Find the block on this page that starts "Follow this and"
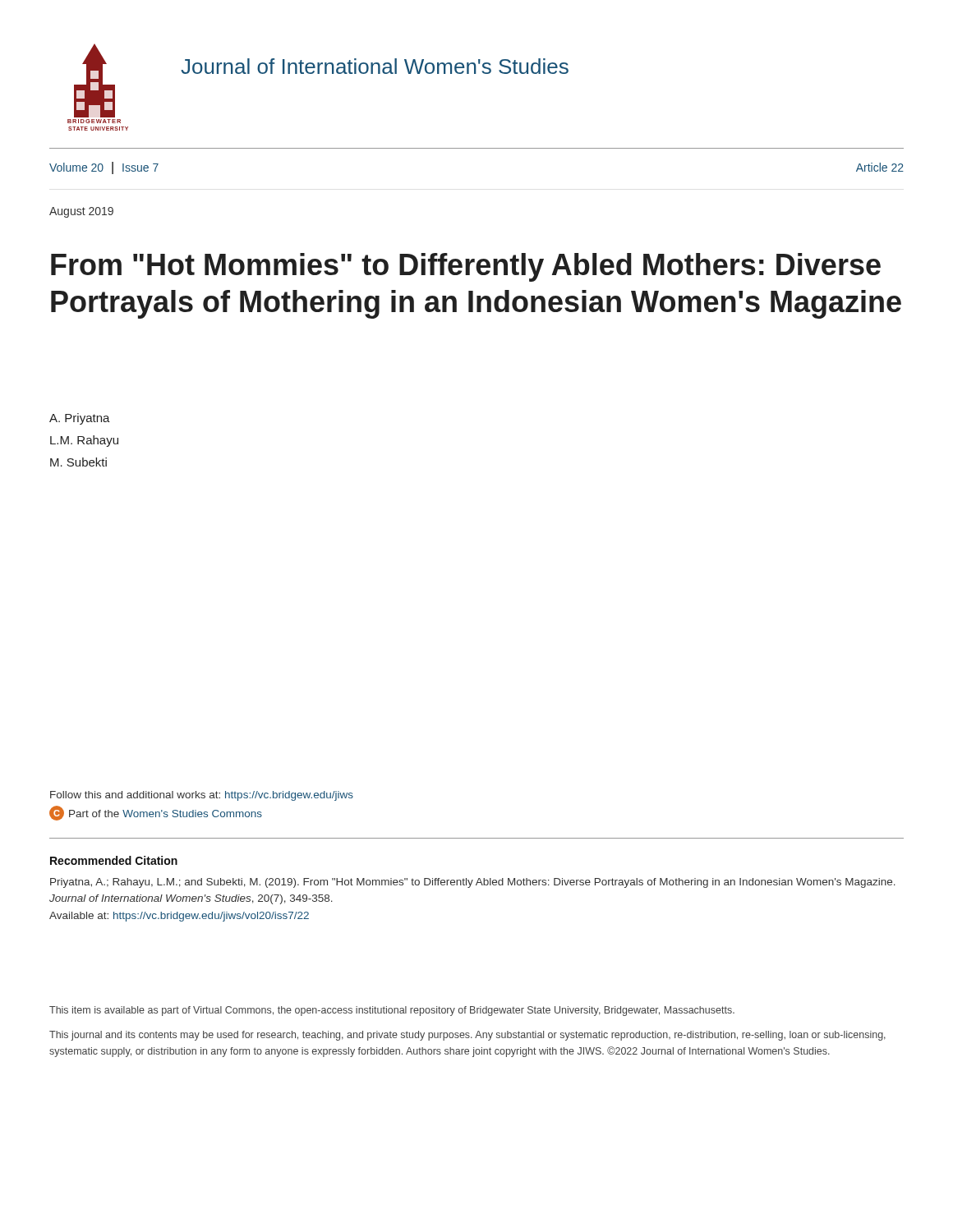 click(x=201, y=795)
